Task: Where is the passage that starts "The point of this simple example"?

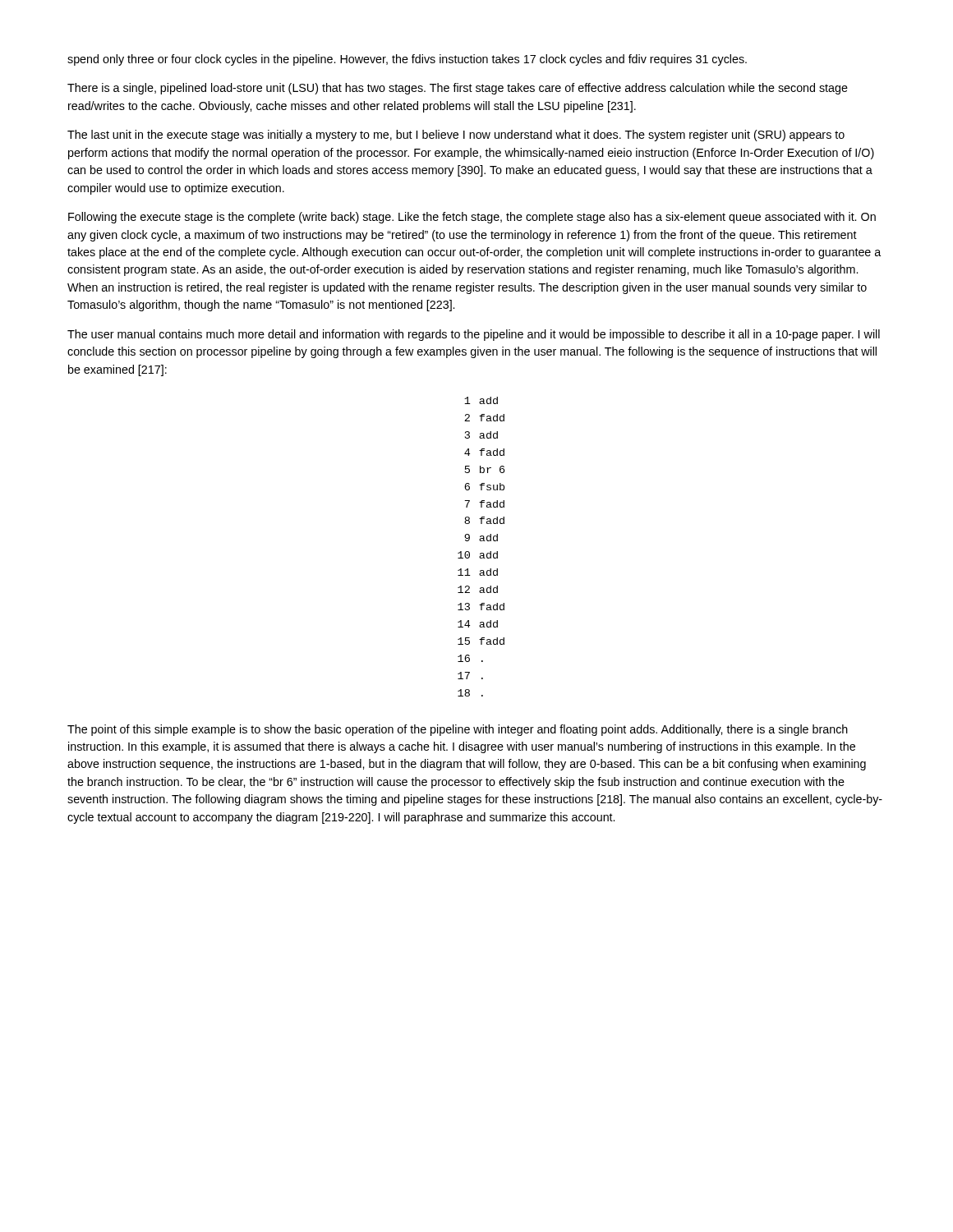Action: coord(475,773)
